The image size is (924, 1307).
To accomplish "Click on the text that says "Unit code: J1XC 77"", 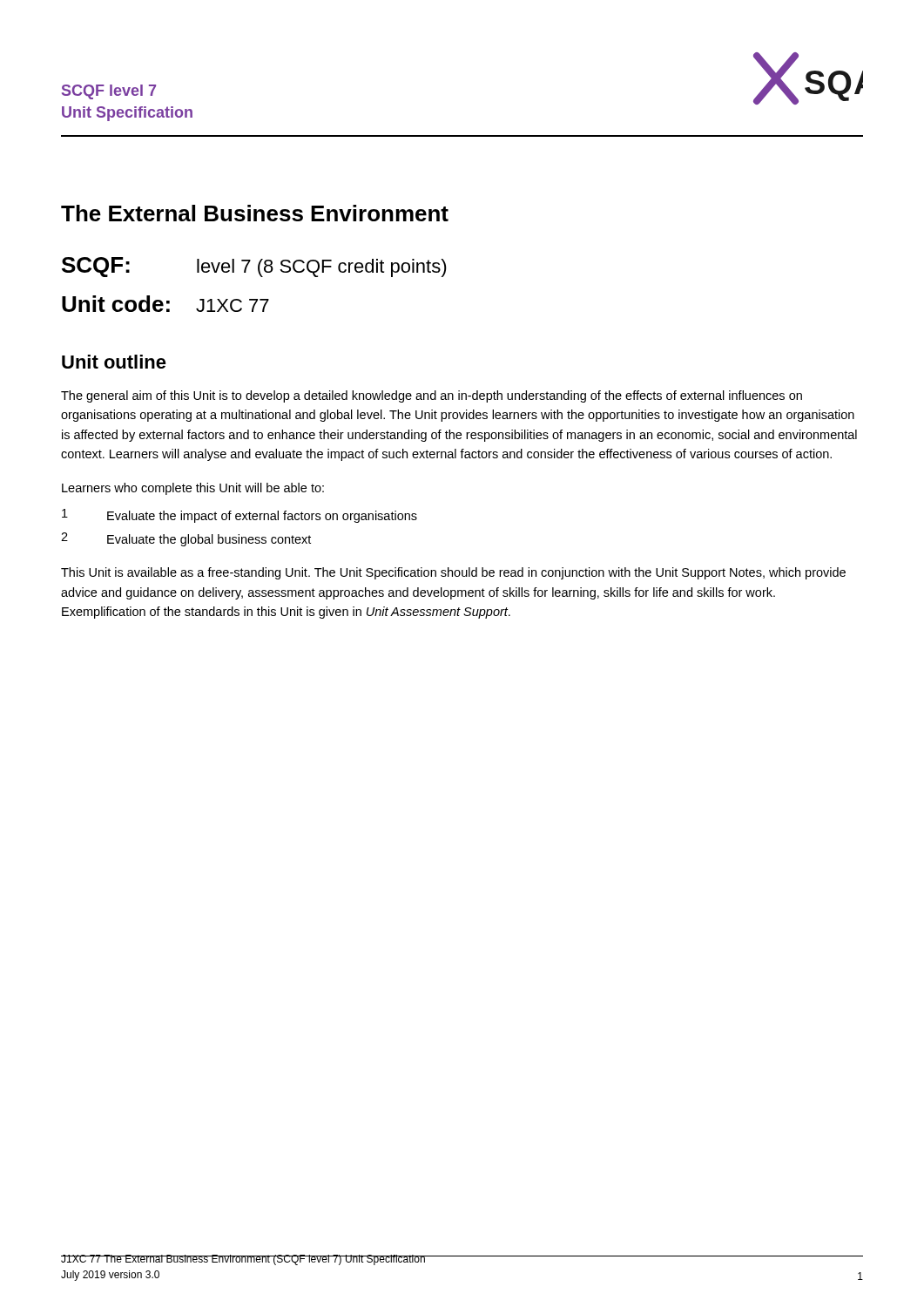I will coord(165,305).
